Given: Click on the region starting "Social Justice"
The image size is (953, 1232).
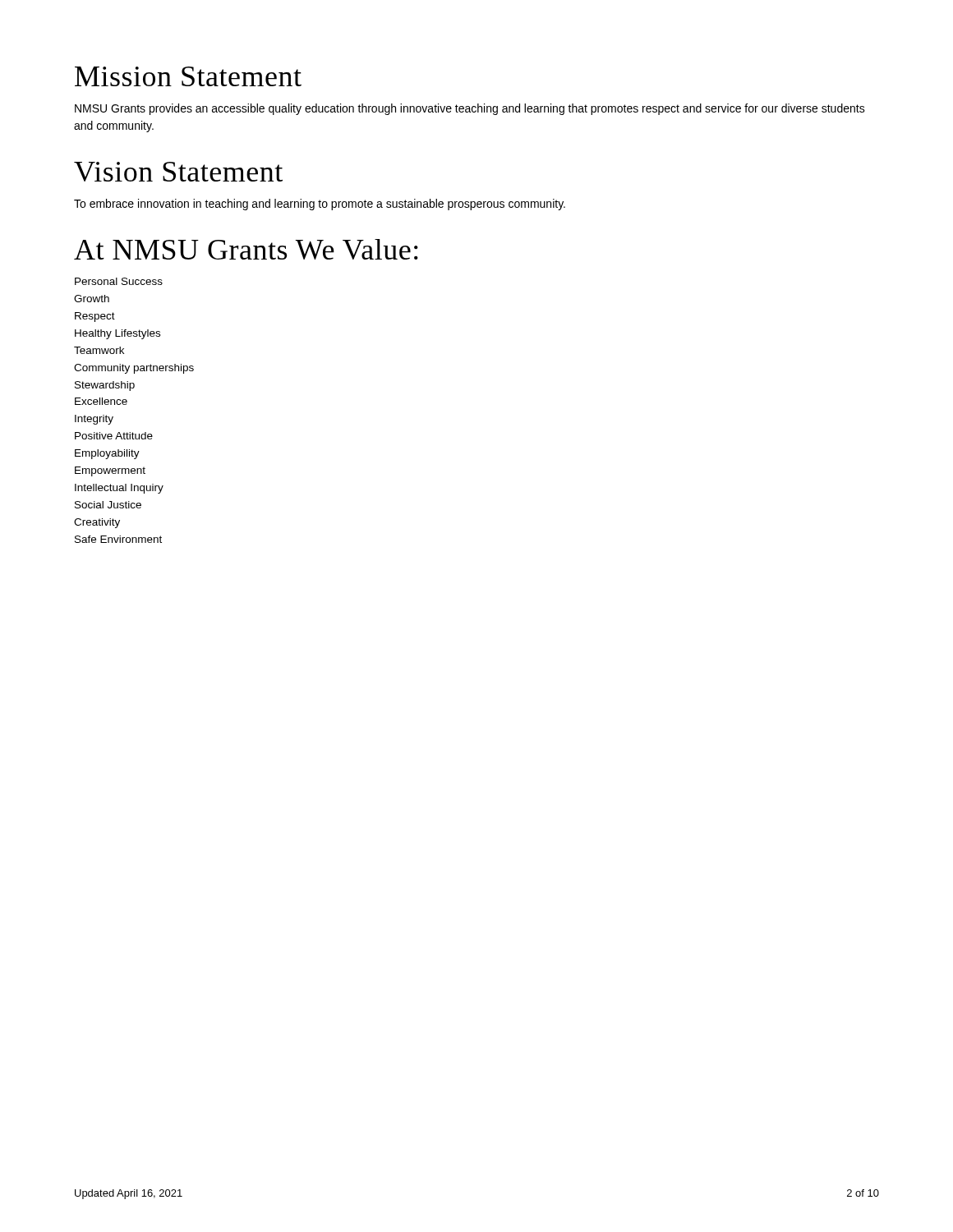Looking at the screenshot, I should [x=108, y=505].
